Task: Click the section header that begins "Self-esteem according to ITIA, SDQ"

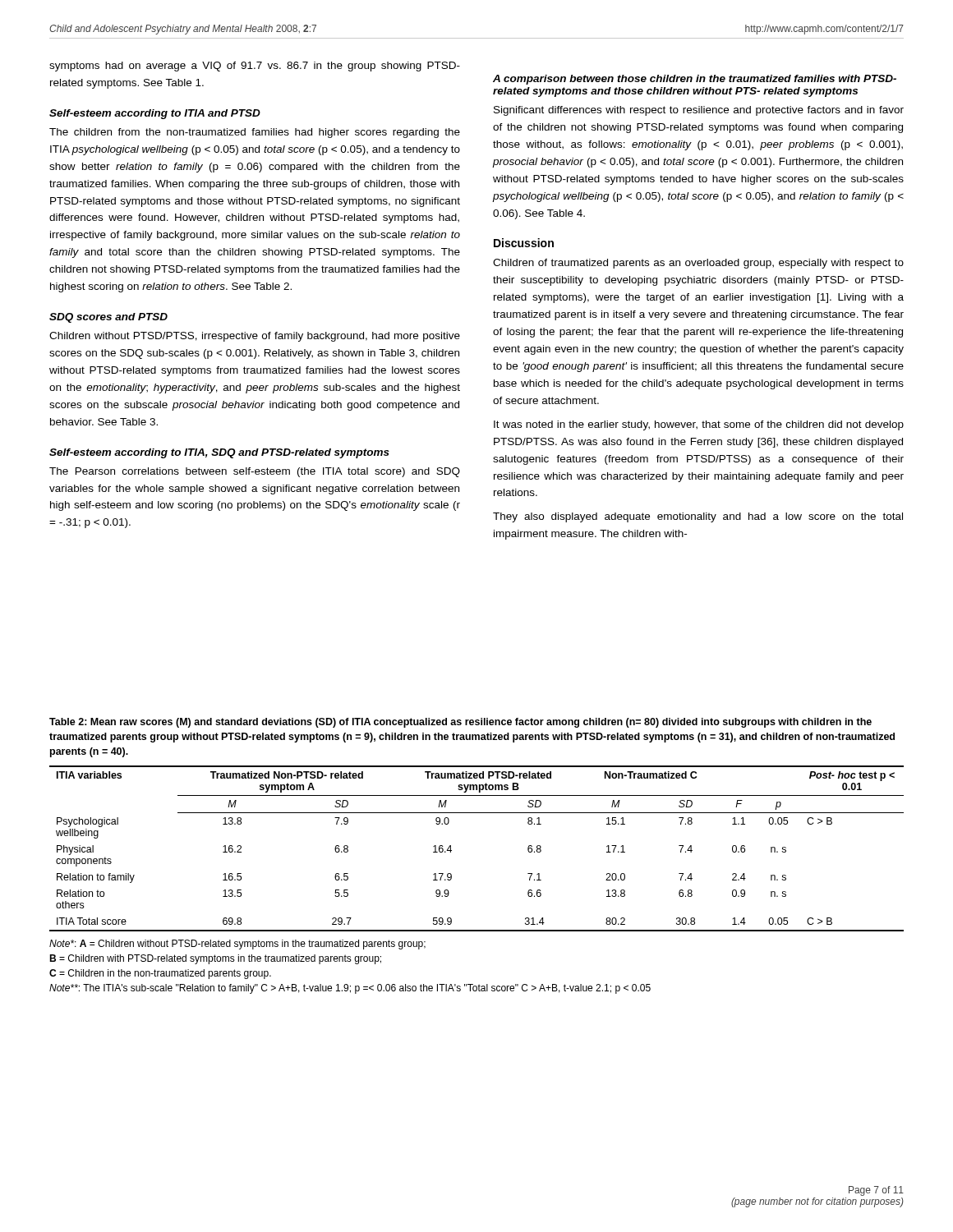Action: (x=219, y=452)
